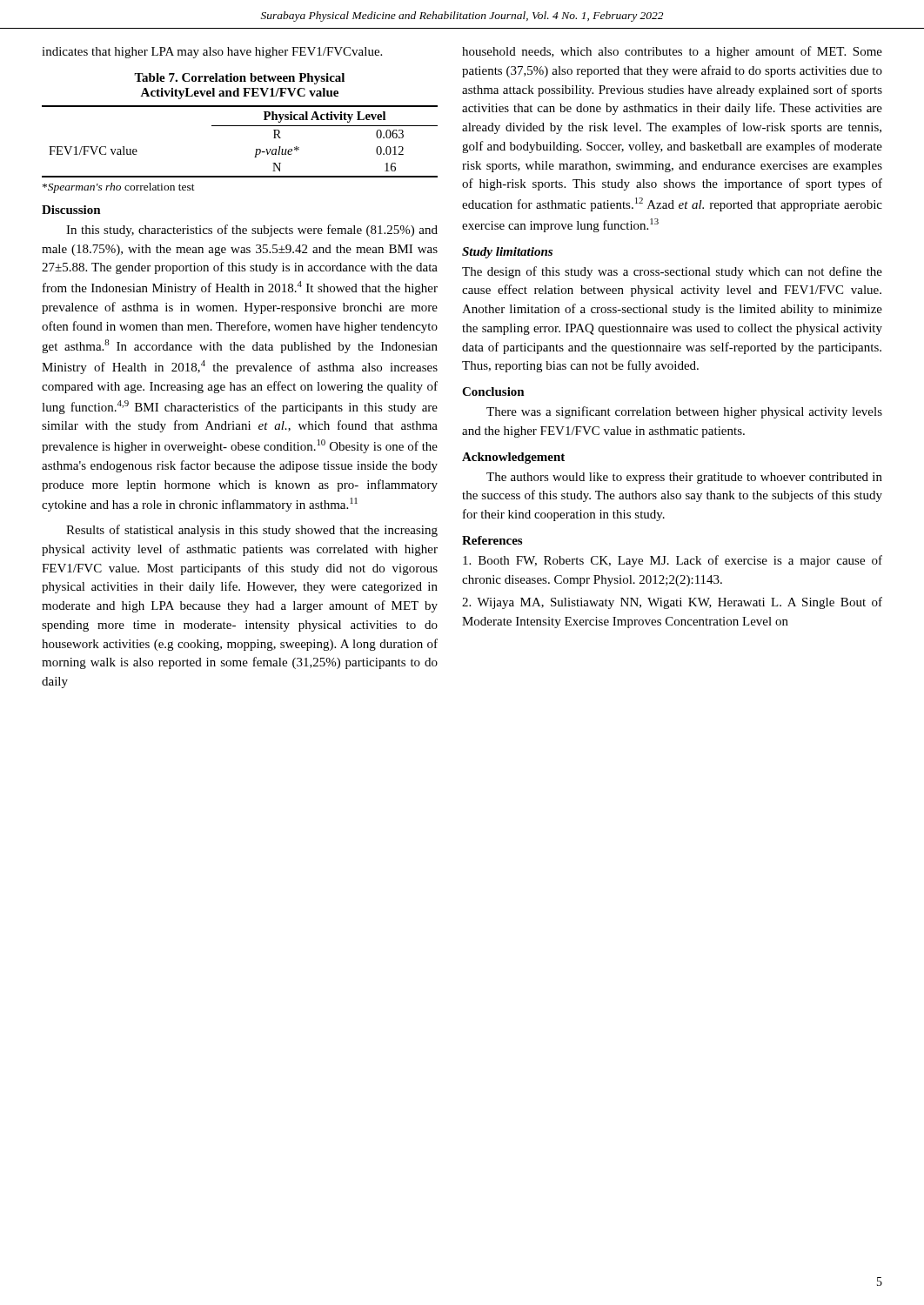This screenshot has width=924, height=1305.
Task: Locate a table
Action: 240,141
